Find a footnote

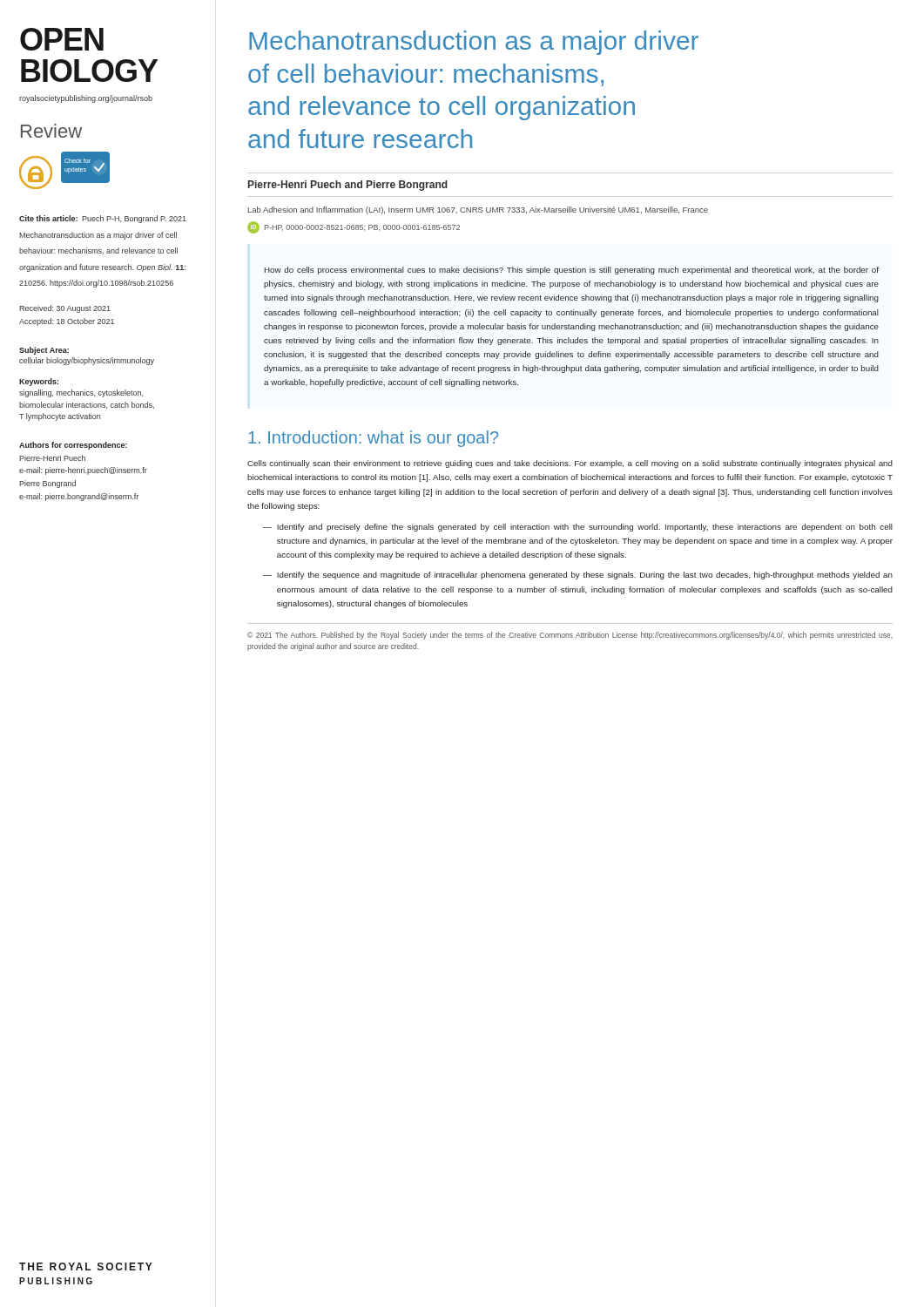coord(570,641)
